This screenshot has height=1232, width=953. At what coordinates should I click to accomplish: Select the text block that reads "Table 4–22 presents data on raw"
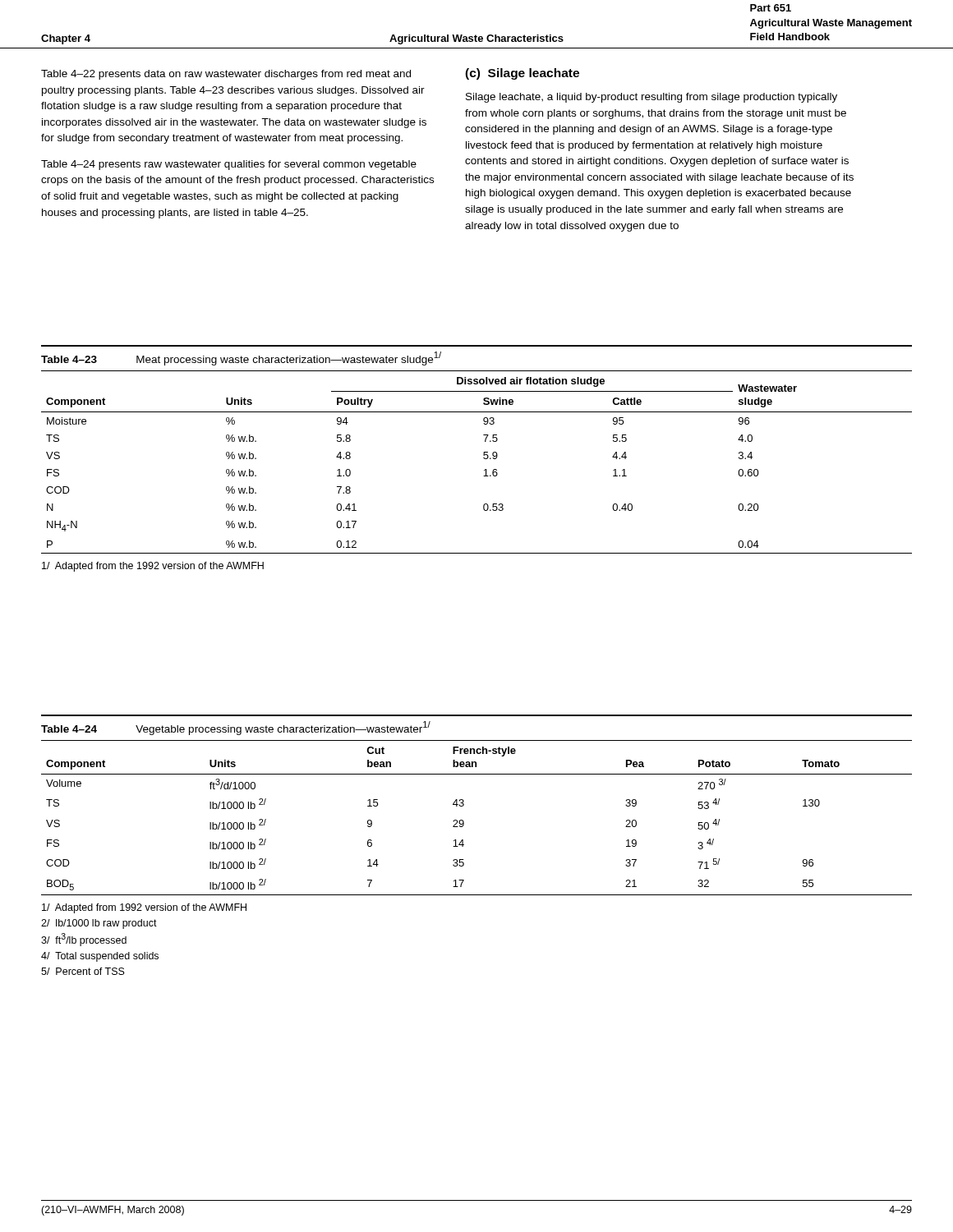[x=238, y=143]
